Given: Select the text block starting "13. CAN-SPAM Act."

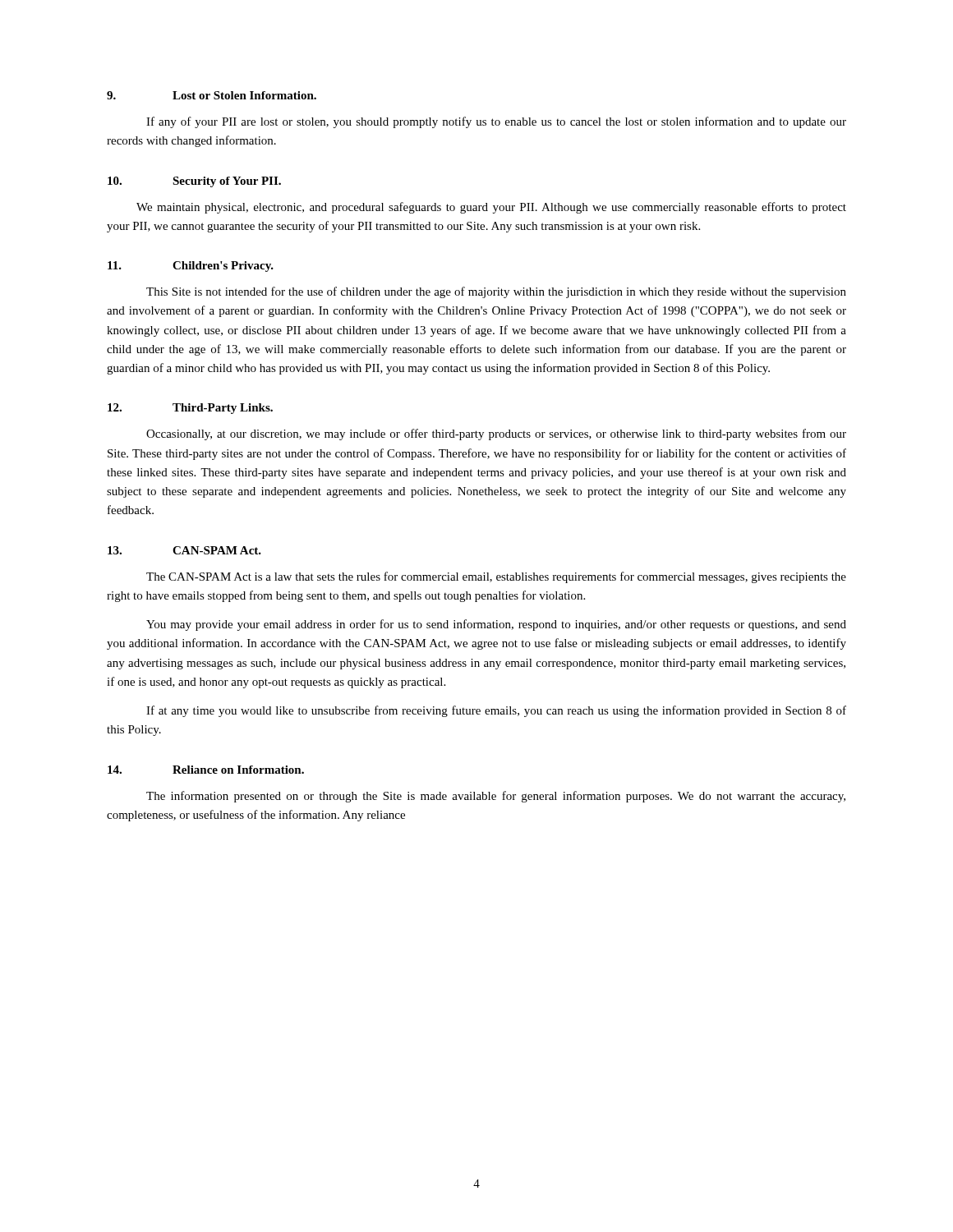Looking at the screenshot, I should [184, 550].
